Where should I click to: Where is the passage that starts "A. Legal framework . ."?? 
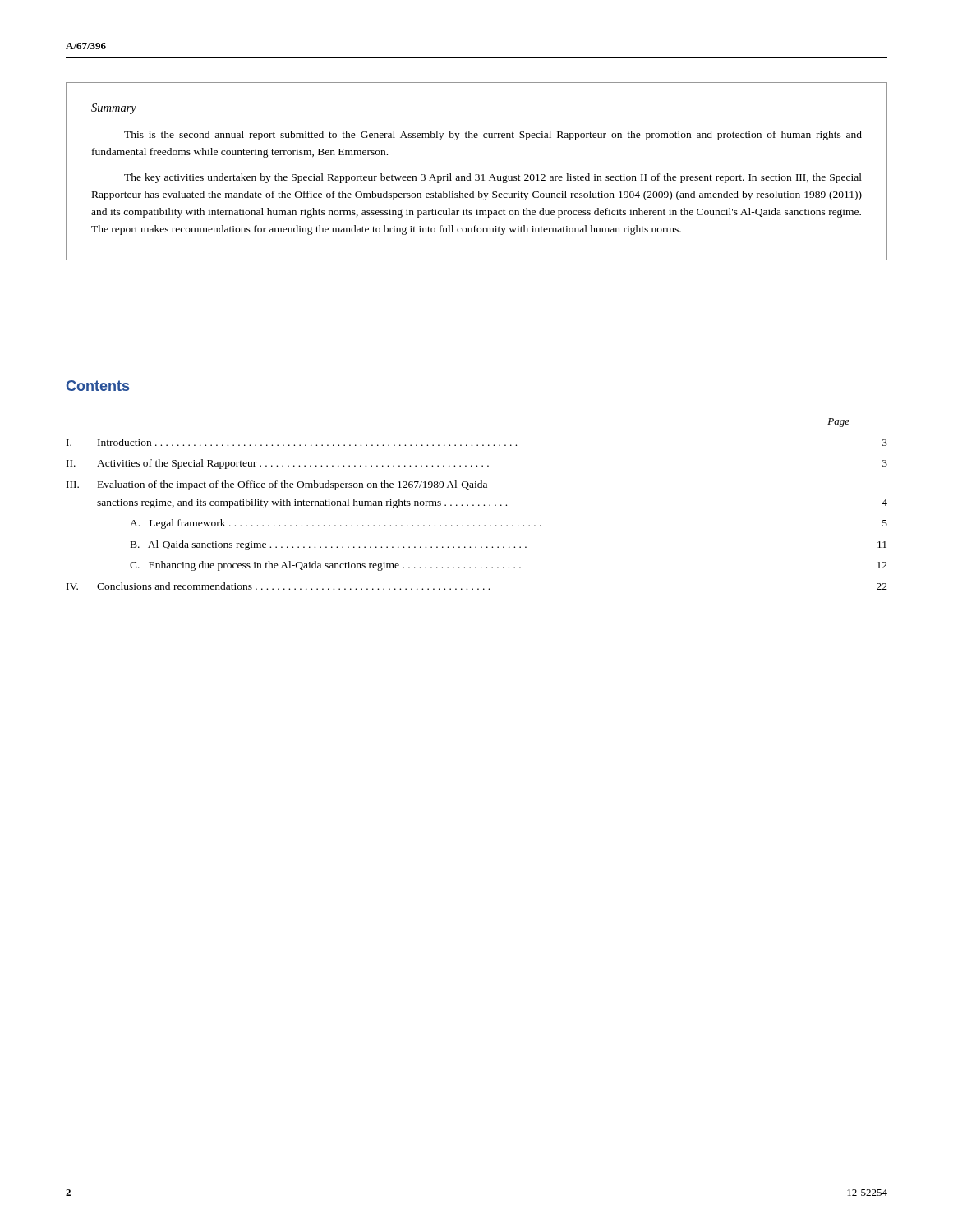[476, 523]
